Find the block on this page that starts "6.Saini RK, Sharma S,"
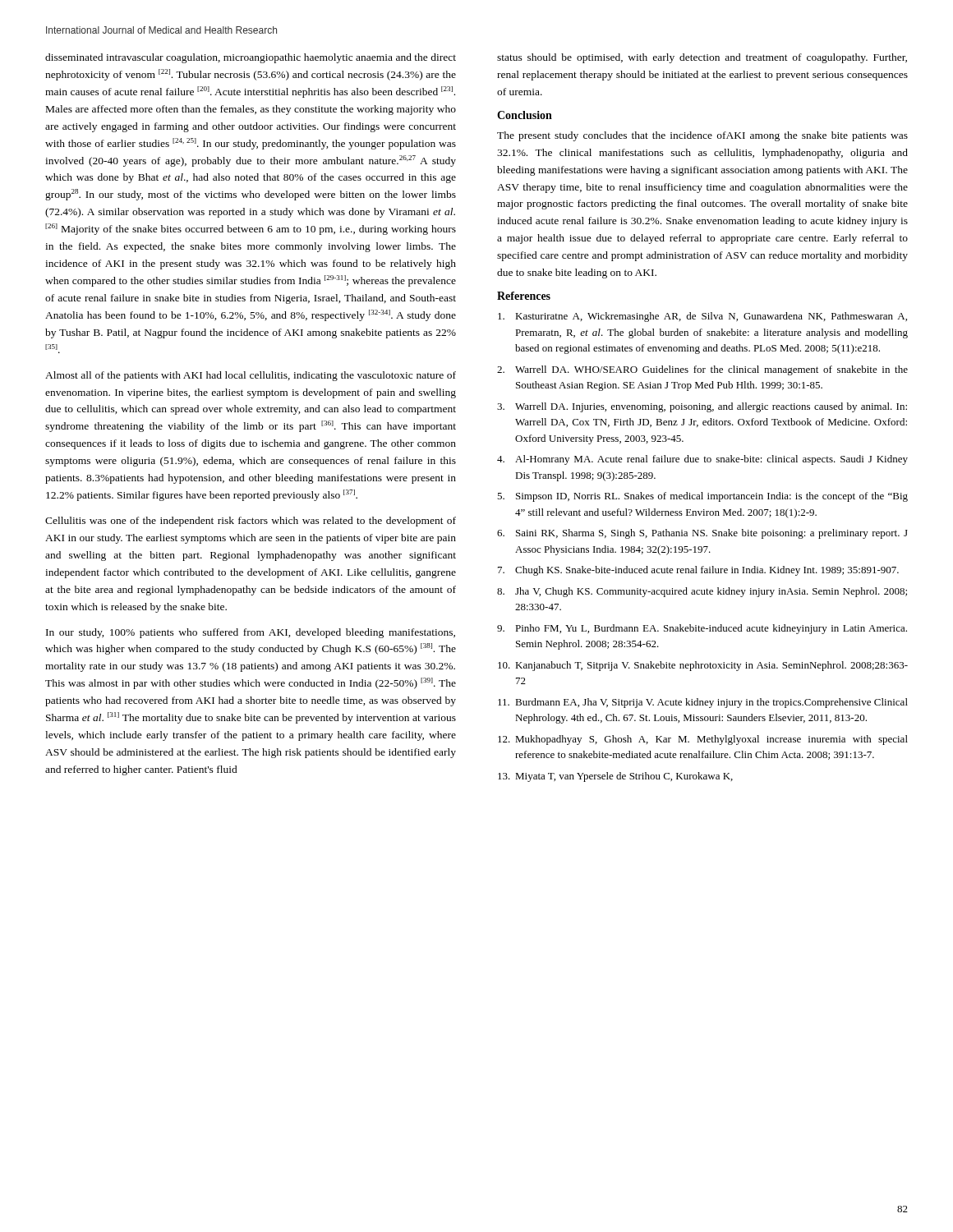The image size is (953, 1232). (x=702, y=541)
